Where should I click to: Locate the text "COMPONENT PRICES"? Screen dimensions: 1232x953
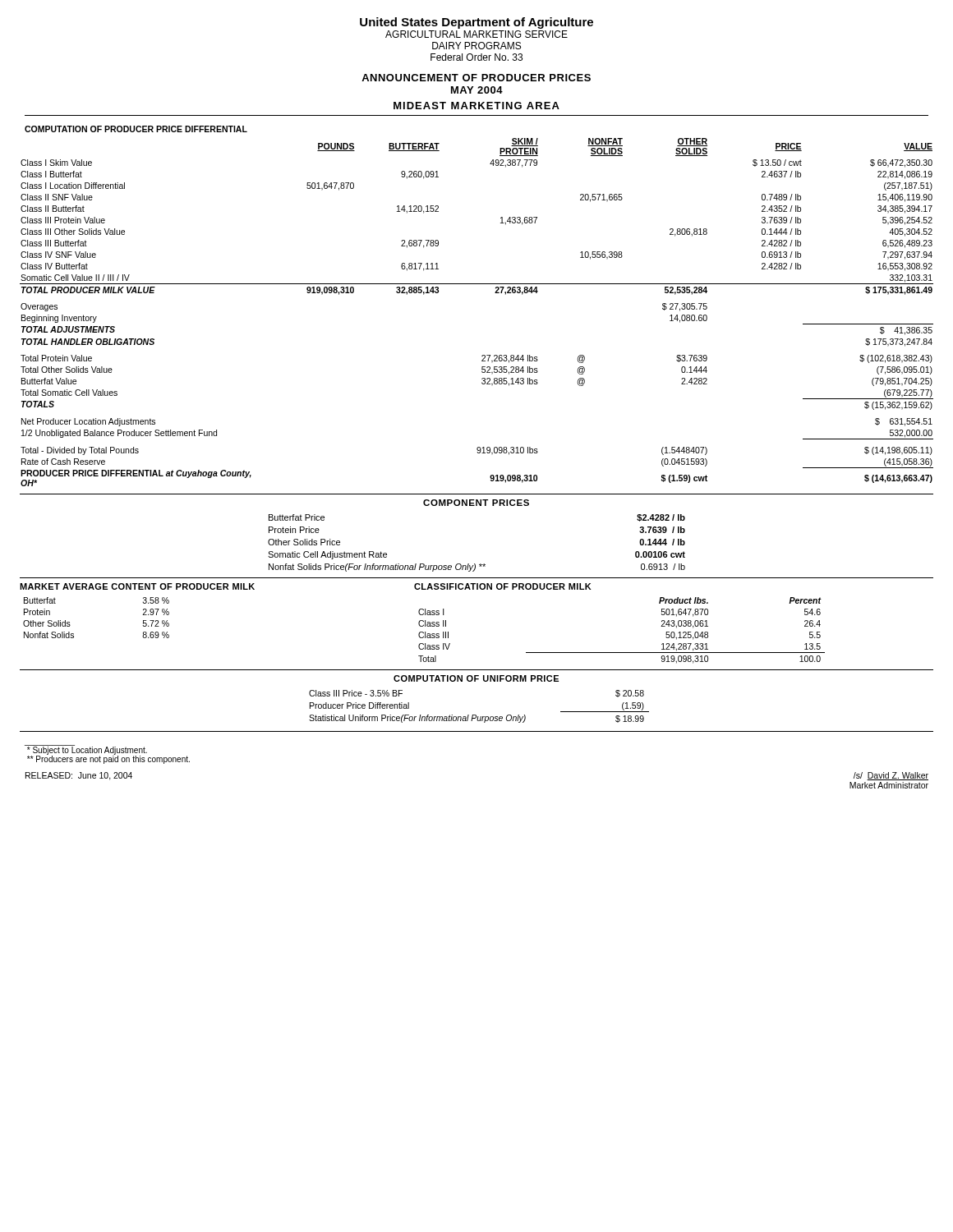476,503
